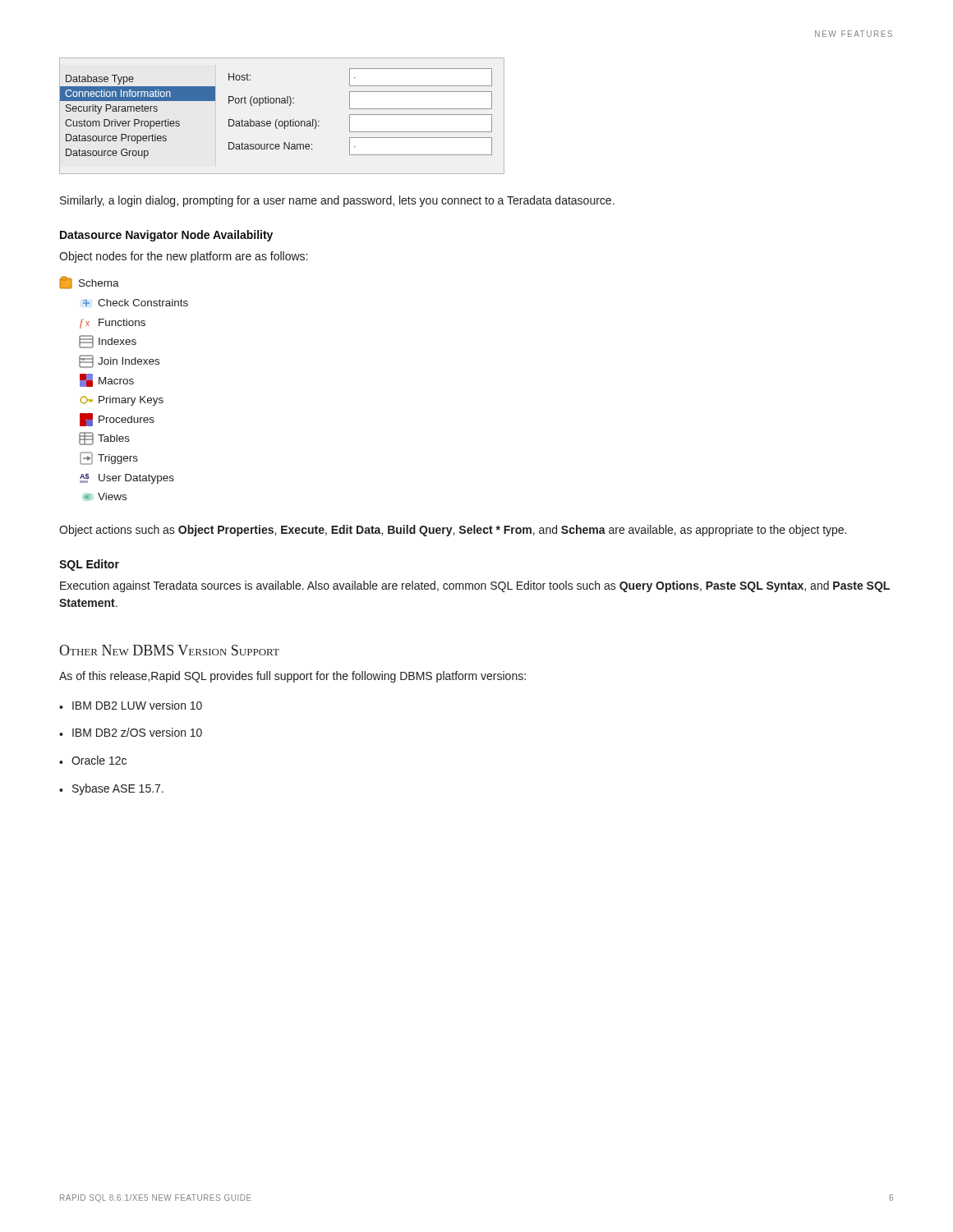This screenshot has width=953, height=1232.
Task: Select the region starting "• Sybase ASE 15.7."
Action: [x=112, y=790]
